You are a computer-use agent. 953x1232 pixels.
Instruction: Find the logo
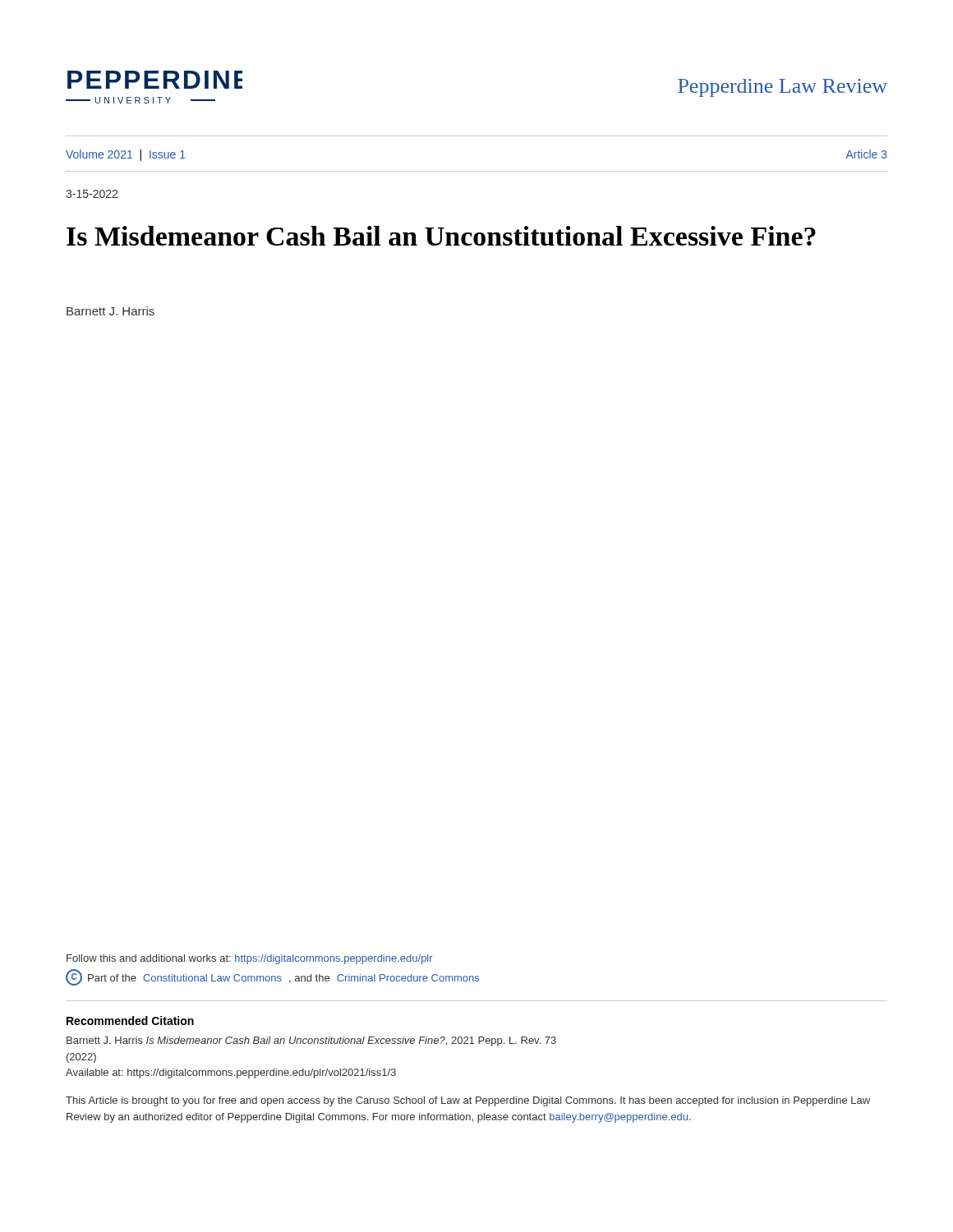[x=154, y=87]
